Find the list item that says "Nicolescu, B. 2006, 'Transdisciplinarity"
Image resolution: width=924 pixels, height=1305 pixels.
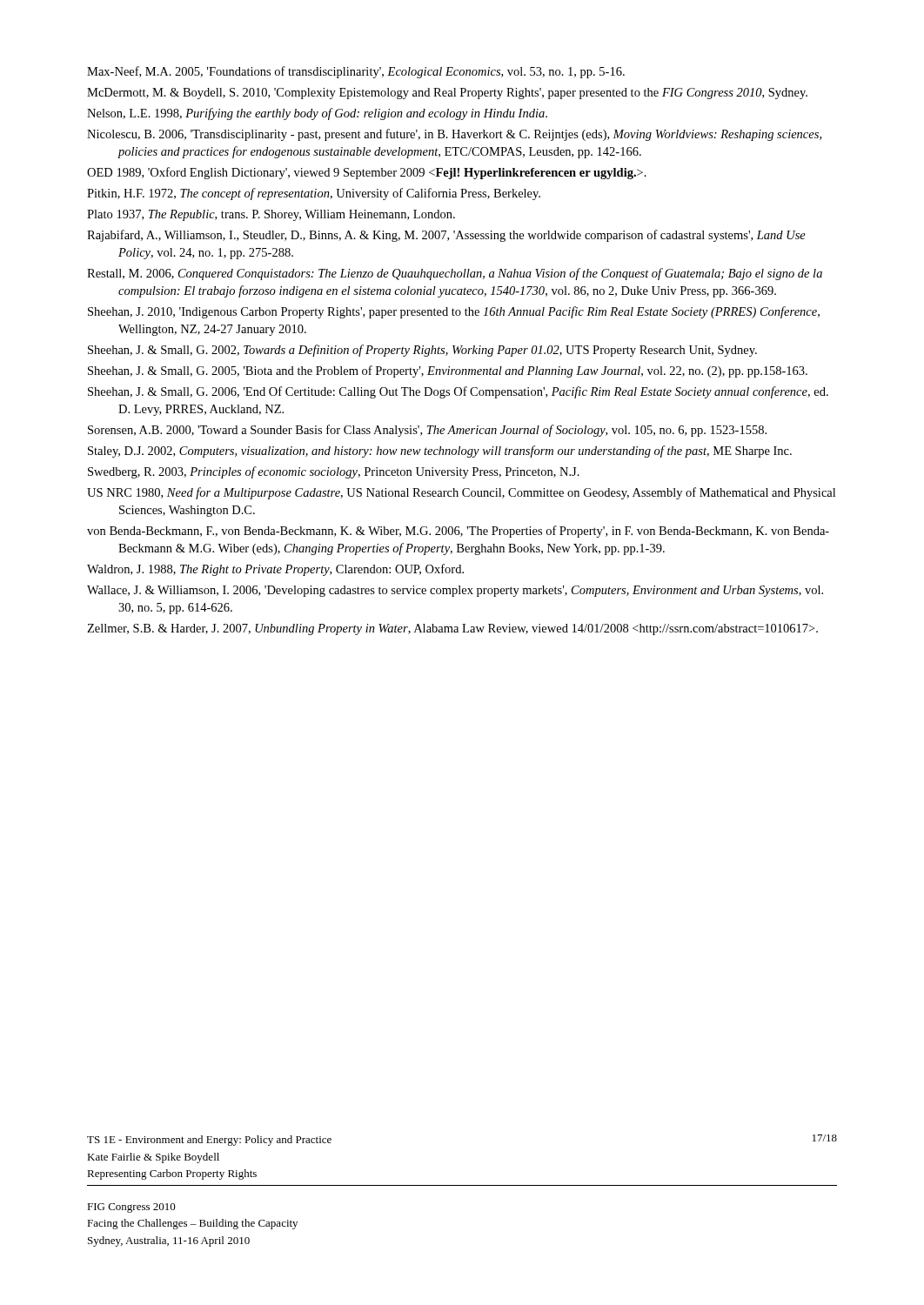point(455,143)
